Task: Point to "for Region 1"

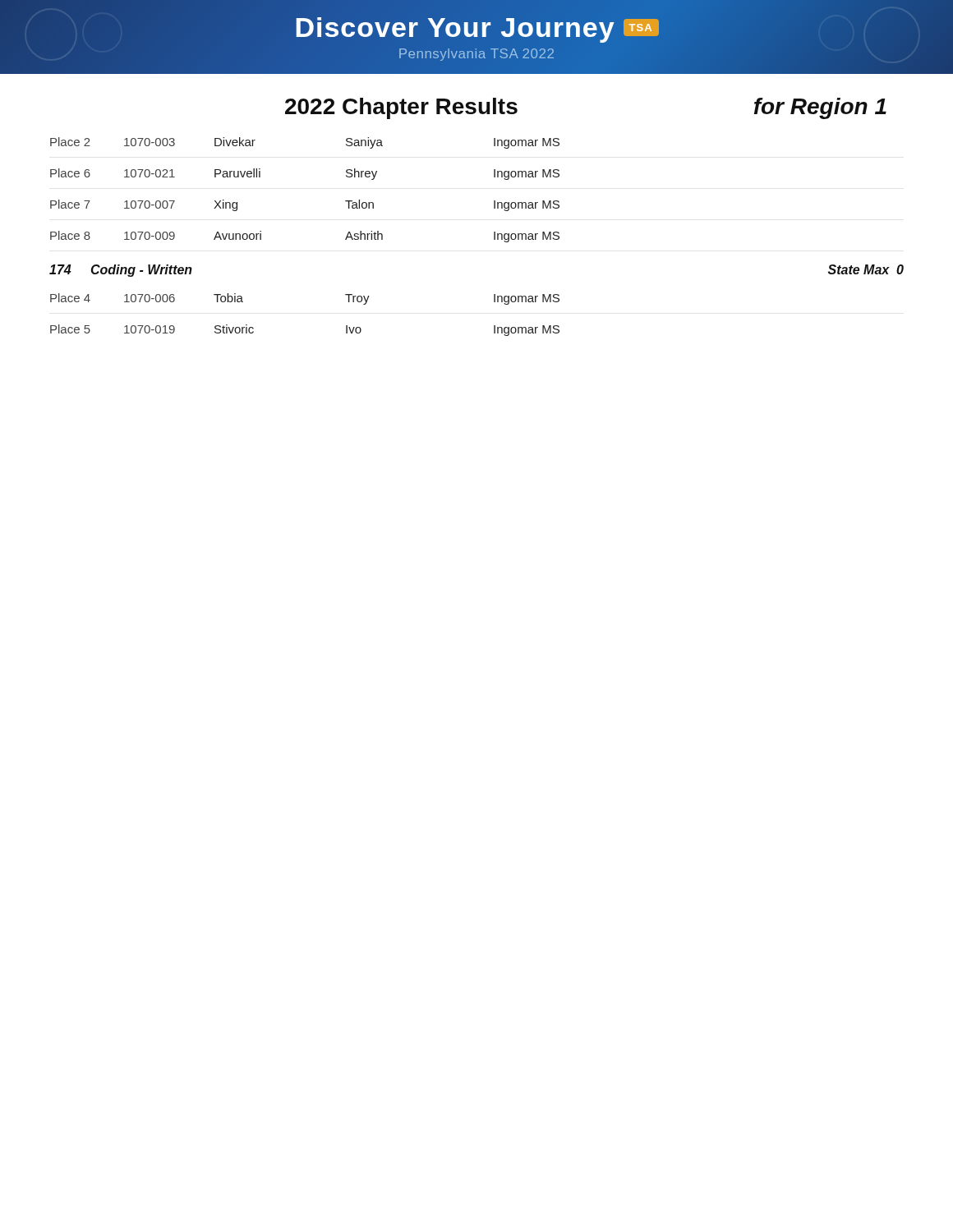Action: coord(820,106)
